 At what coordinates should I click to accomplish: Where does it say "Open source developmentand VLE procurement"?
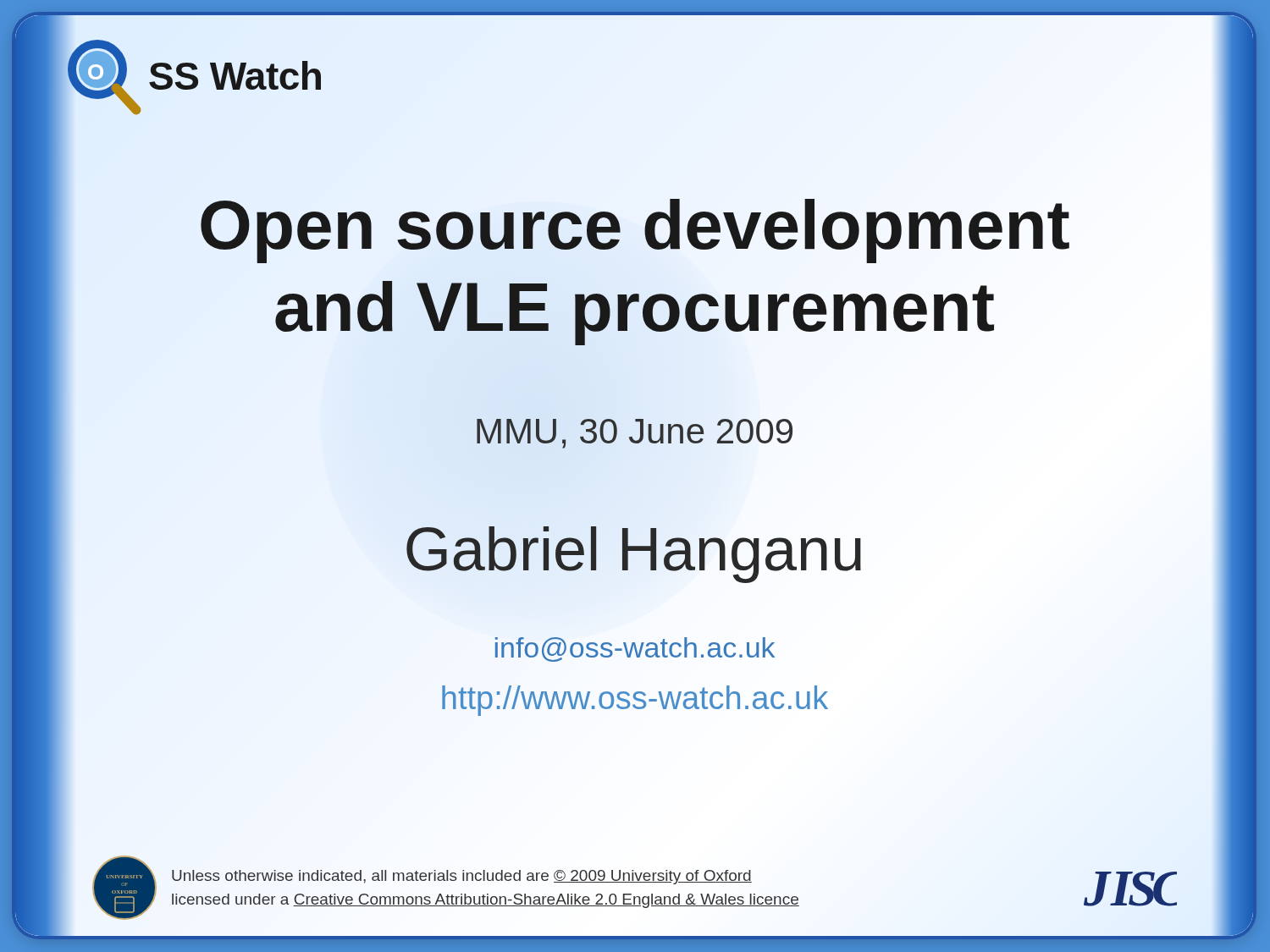(634, 266)
